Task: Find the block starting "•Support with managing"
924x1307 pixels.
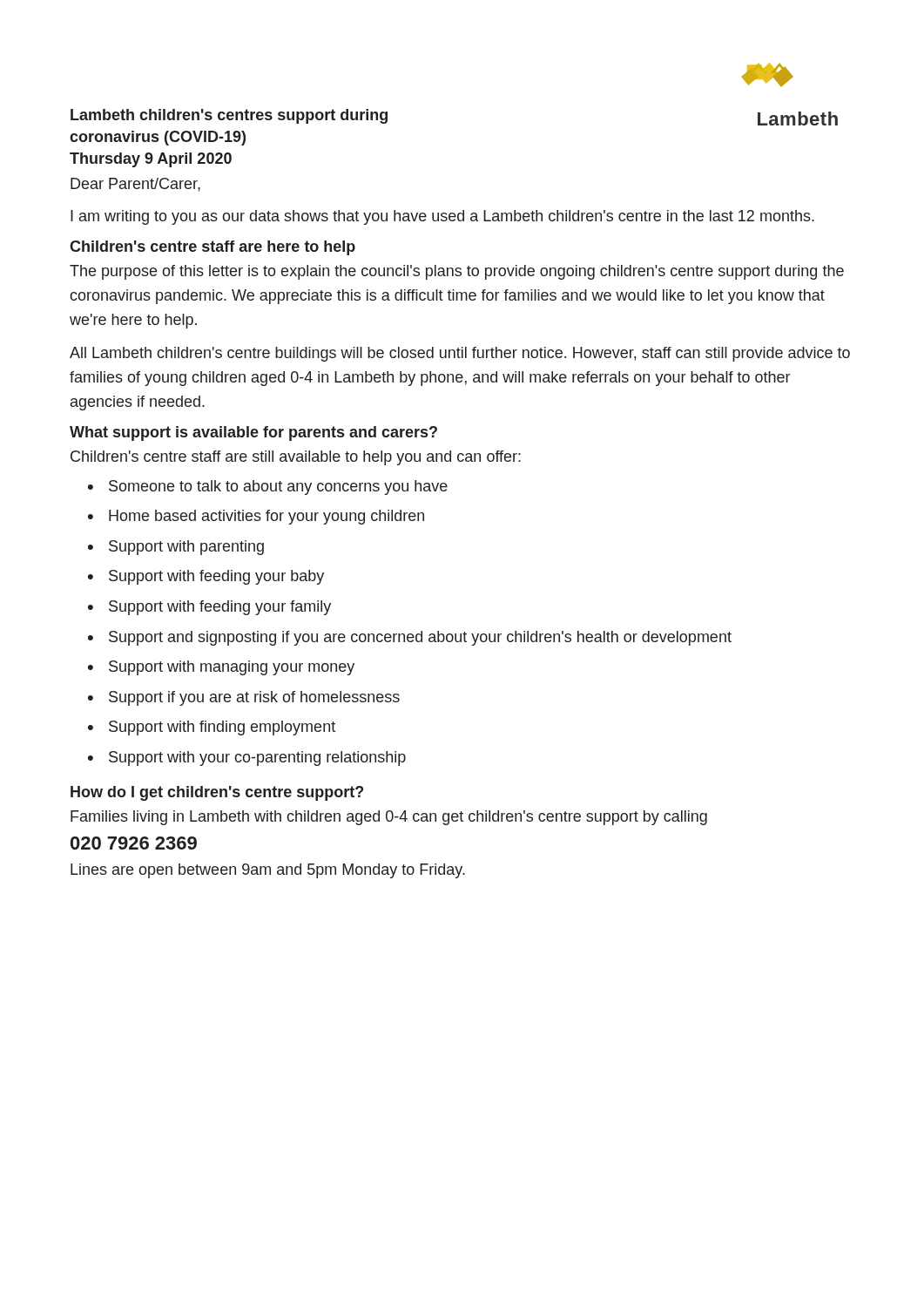Action: [x=221, y=668]
